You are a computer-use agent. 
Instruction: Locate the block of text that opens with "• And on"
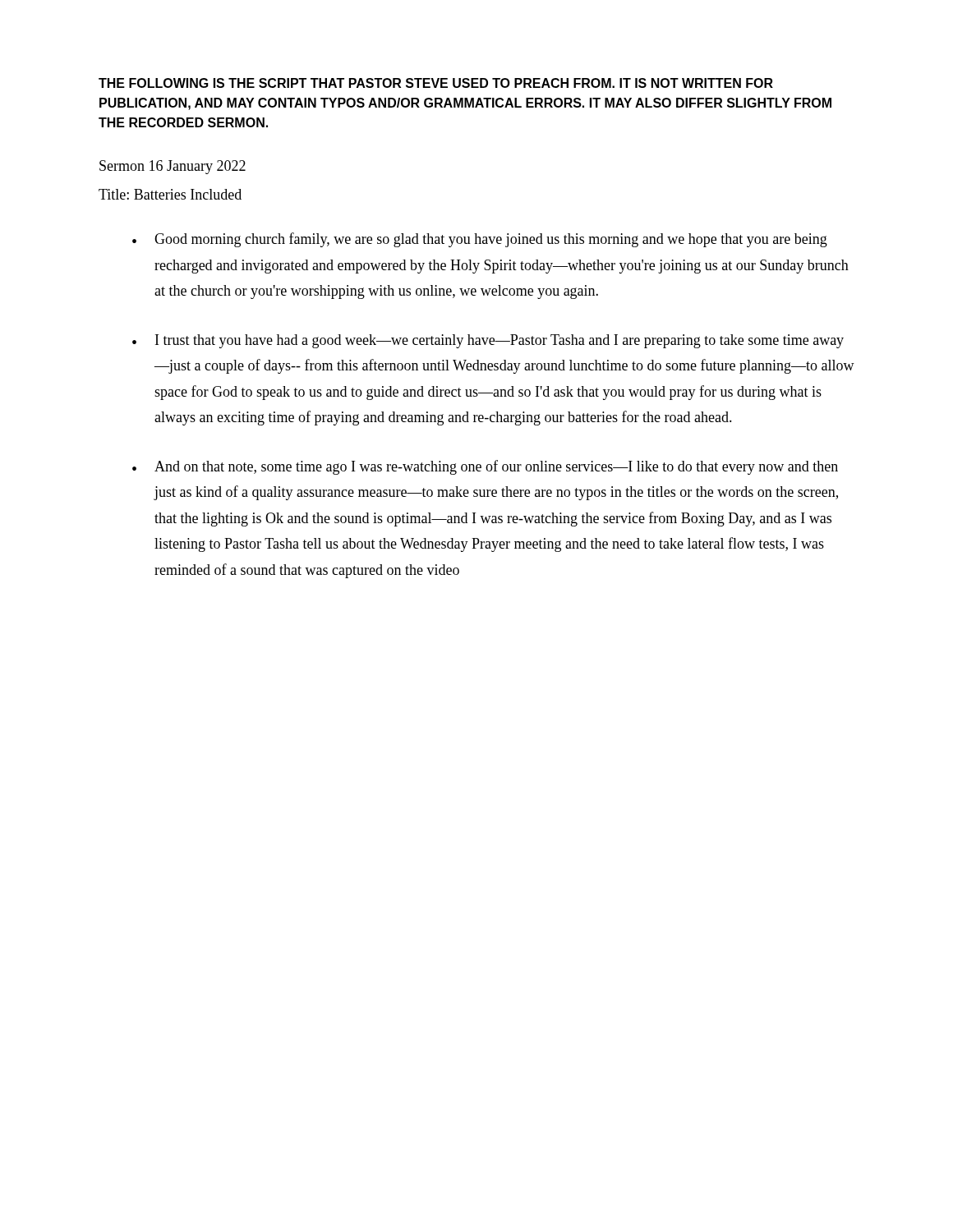pos(493,518)
